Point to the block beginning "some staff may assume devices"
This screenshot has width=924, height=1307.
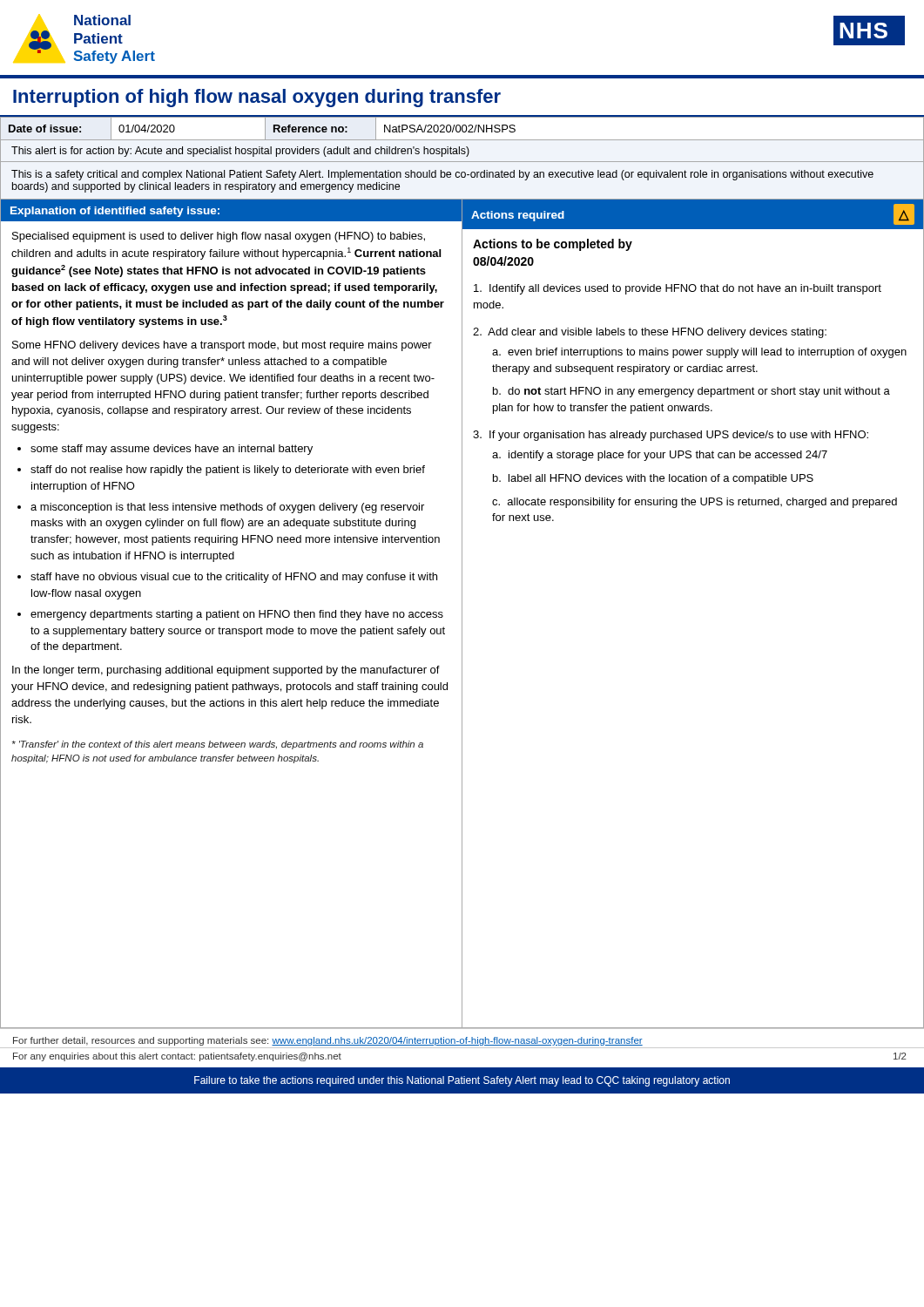(x=172, y=448)
